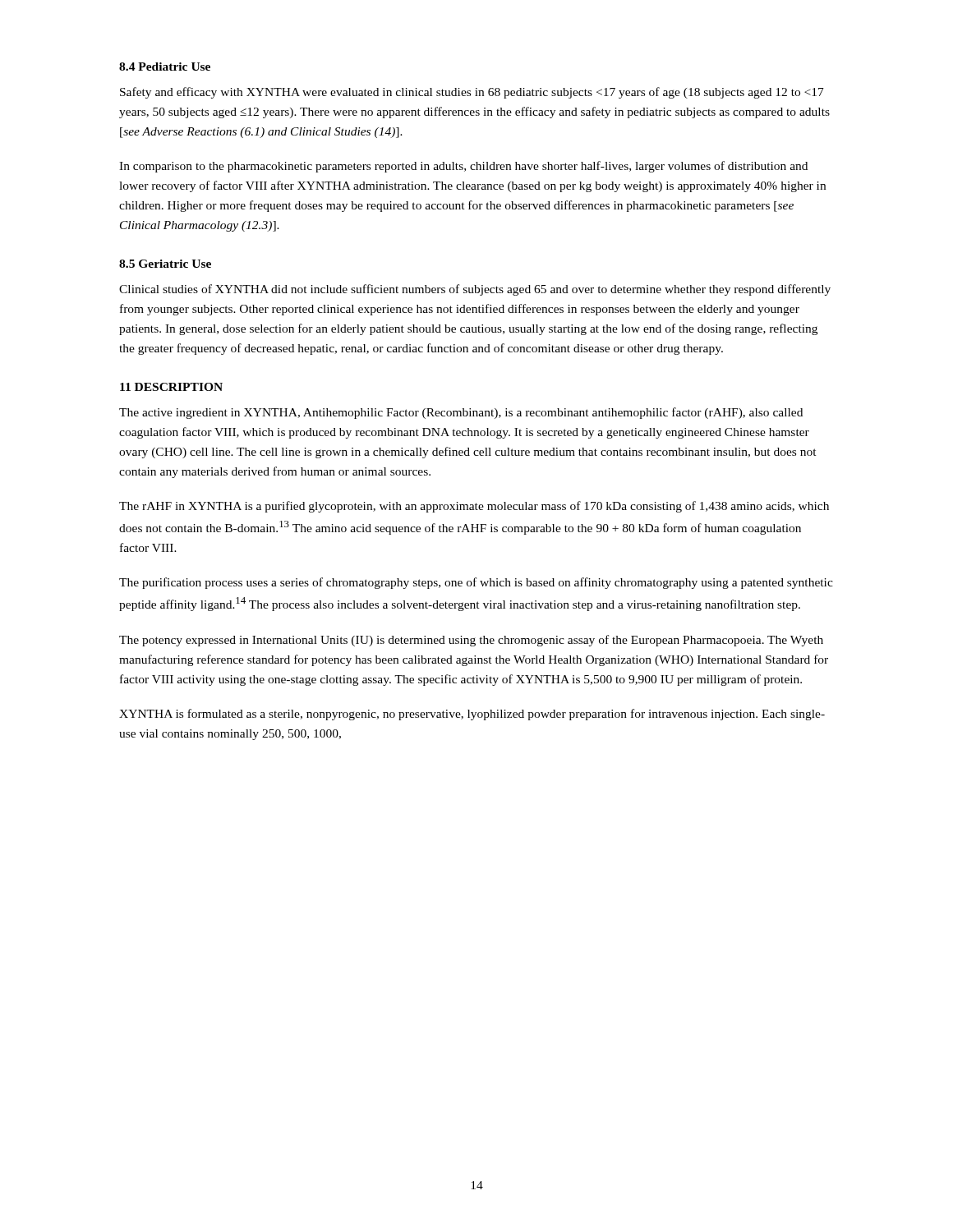953x1232 pixels.
Task: Click on the text starting "The purification process uses a series of chromatography"
Action: coord(476,593)
